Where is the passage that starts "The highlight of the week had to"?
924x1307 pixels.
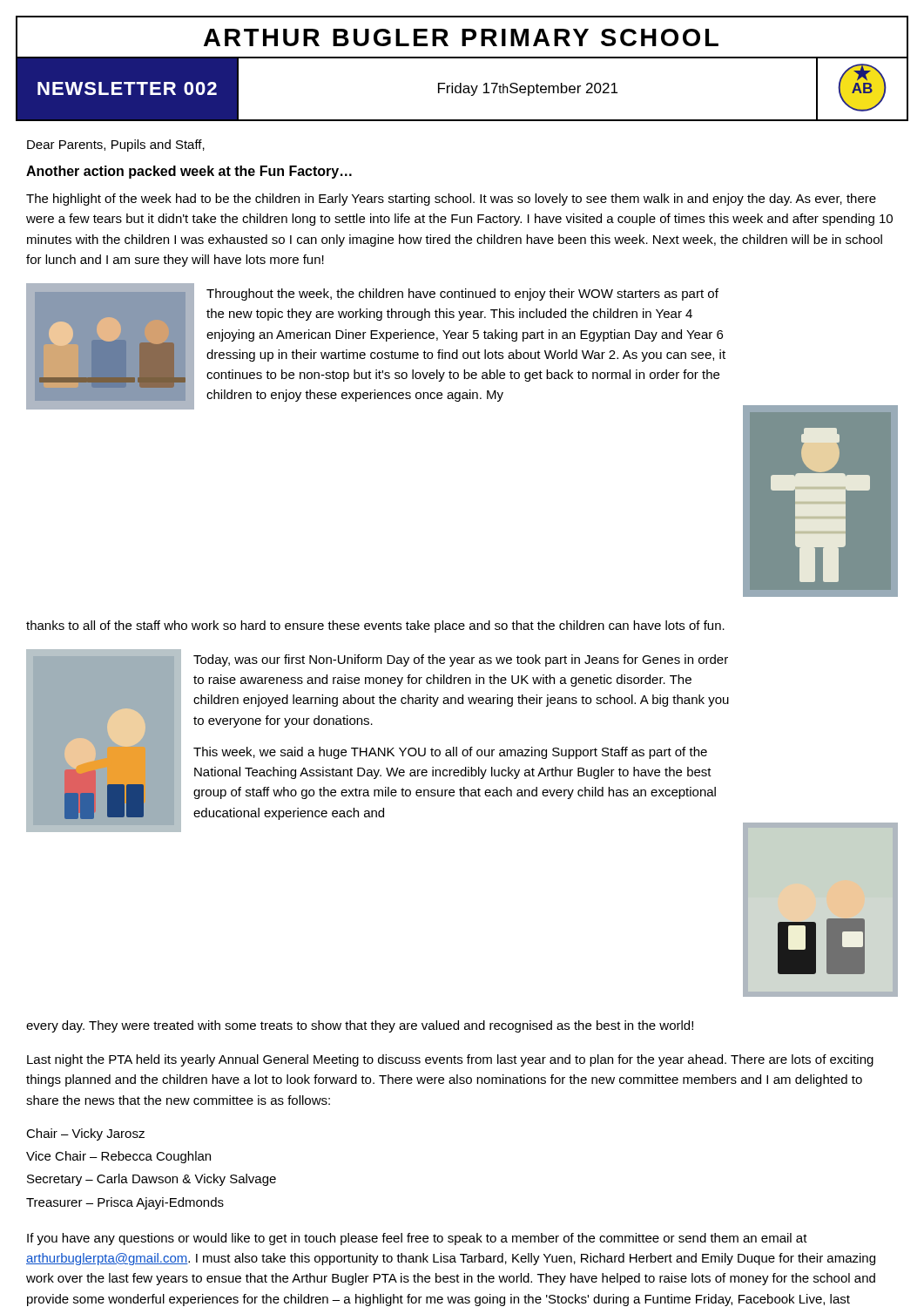pyautogui.click(x=460, y=229)
